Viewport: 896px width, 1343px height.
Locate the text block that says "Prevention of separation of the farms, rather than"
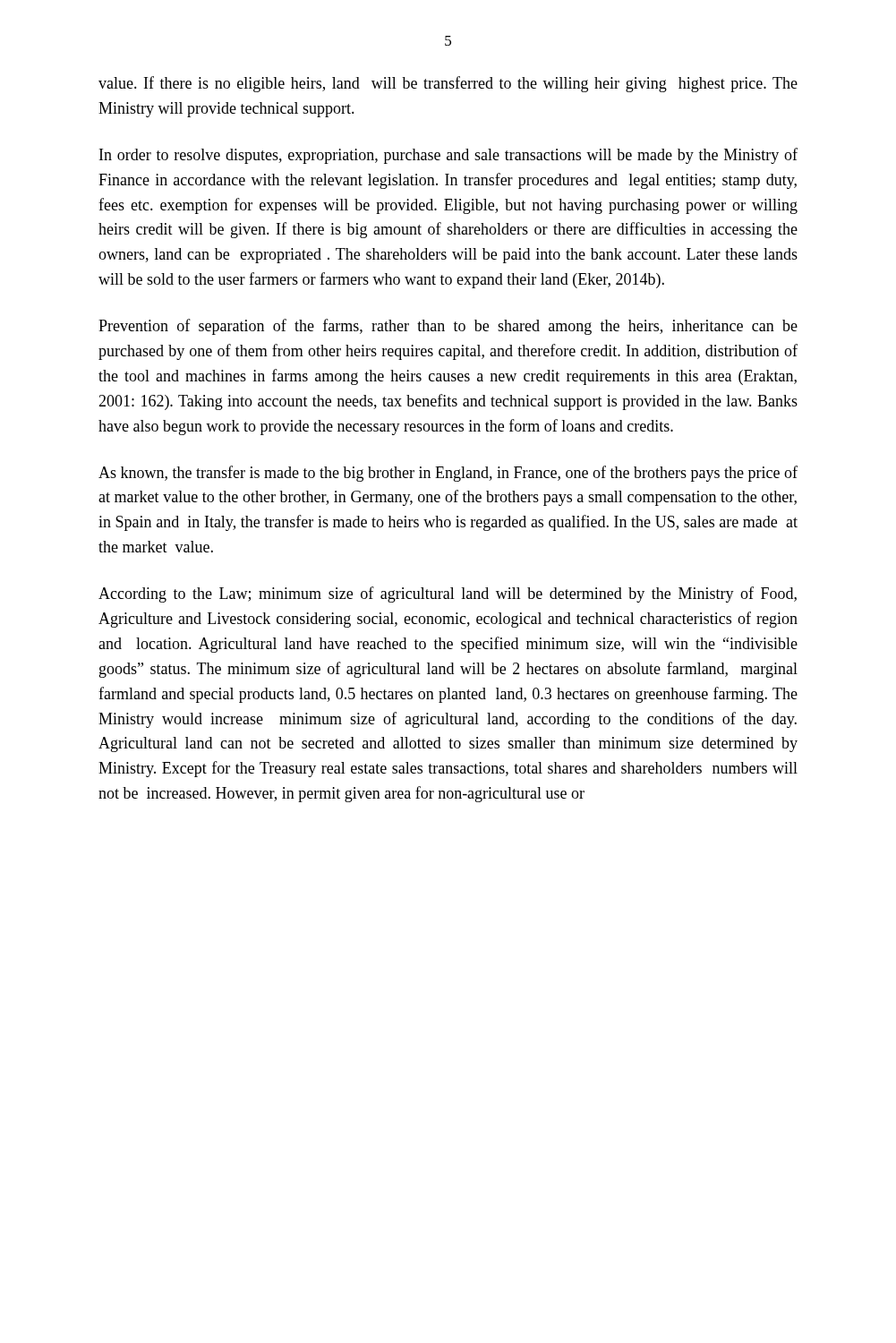click(448, 376)
